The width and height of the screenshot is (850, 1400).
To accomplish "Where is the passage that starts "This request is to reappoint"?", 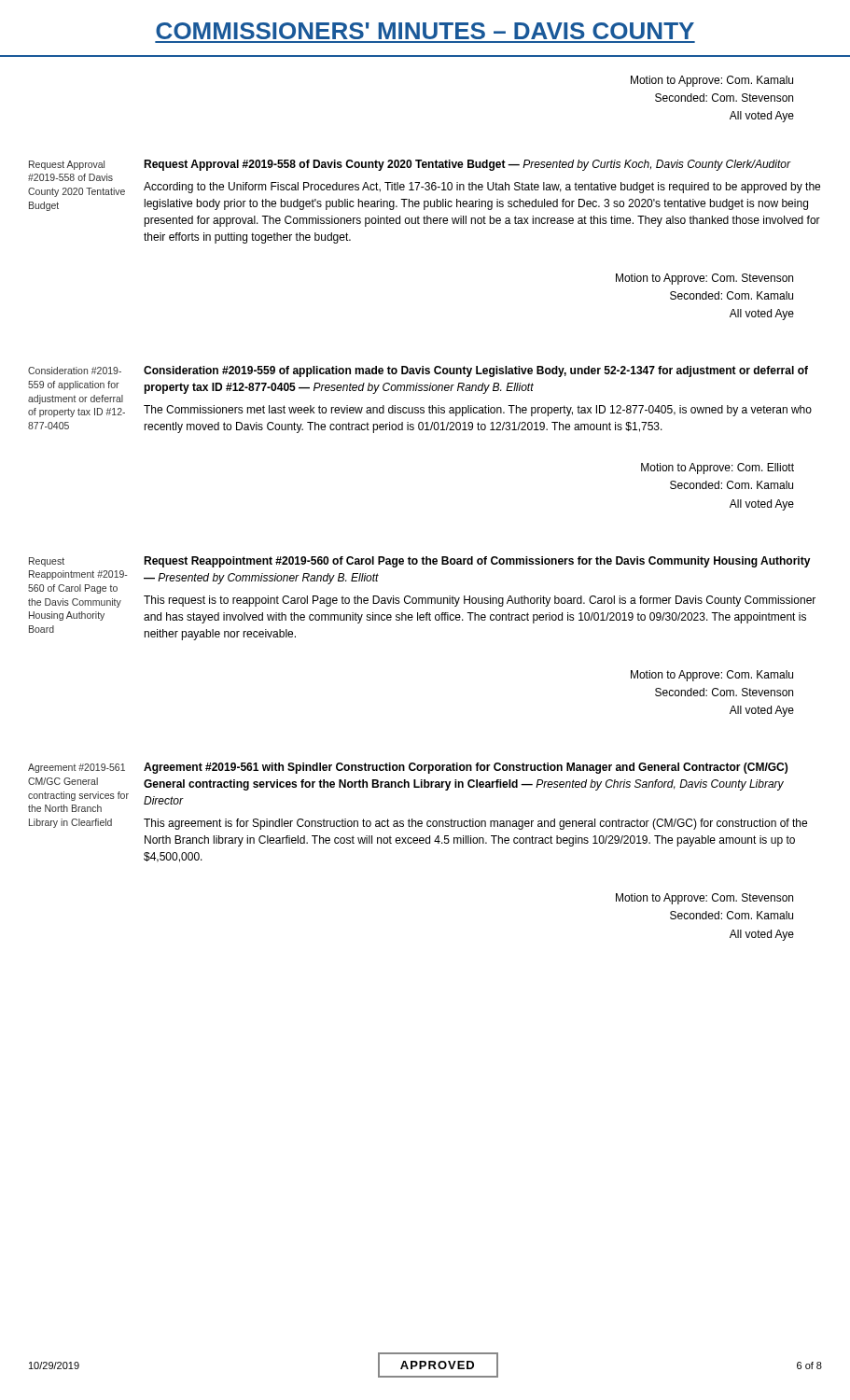I will point(483,617).
